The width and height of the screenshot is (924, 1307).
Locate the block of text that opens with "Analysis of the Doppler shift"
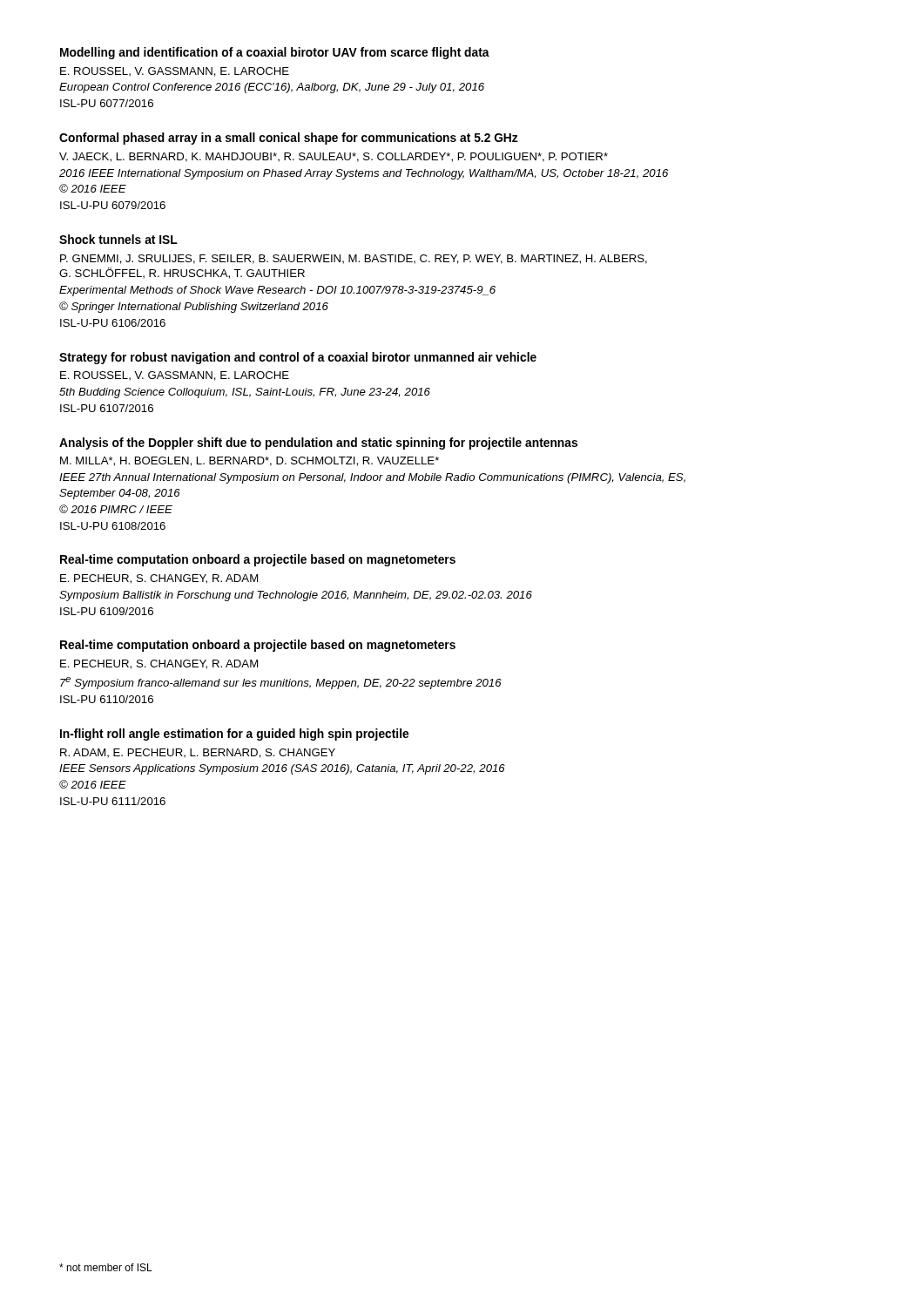[x=462, y=484]
